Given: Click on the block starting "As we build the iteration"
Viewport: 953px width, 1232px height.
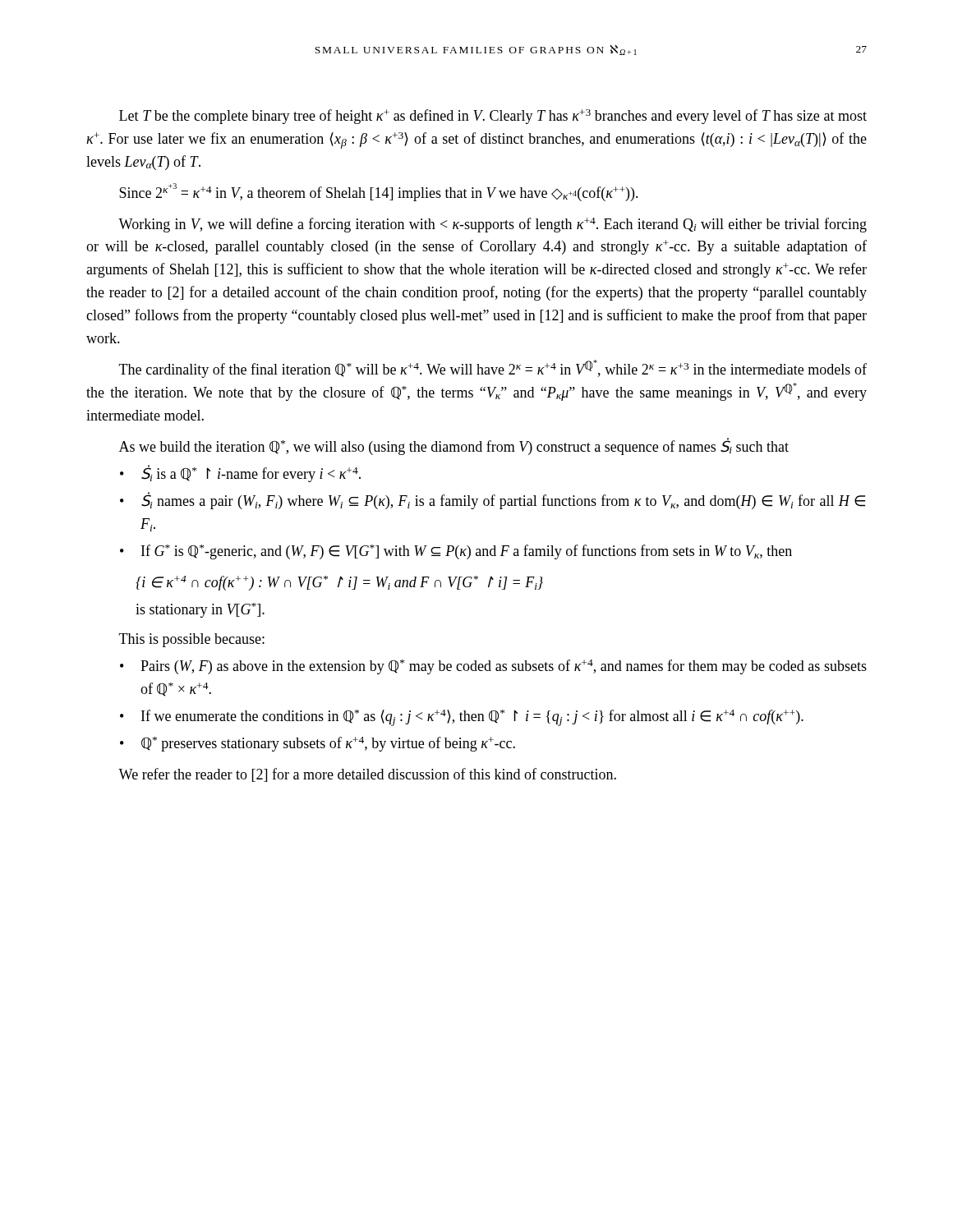Looking at the screenshot, I should (476, 447).
